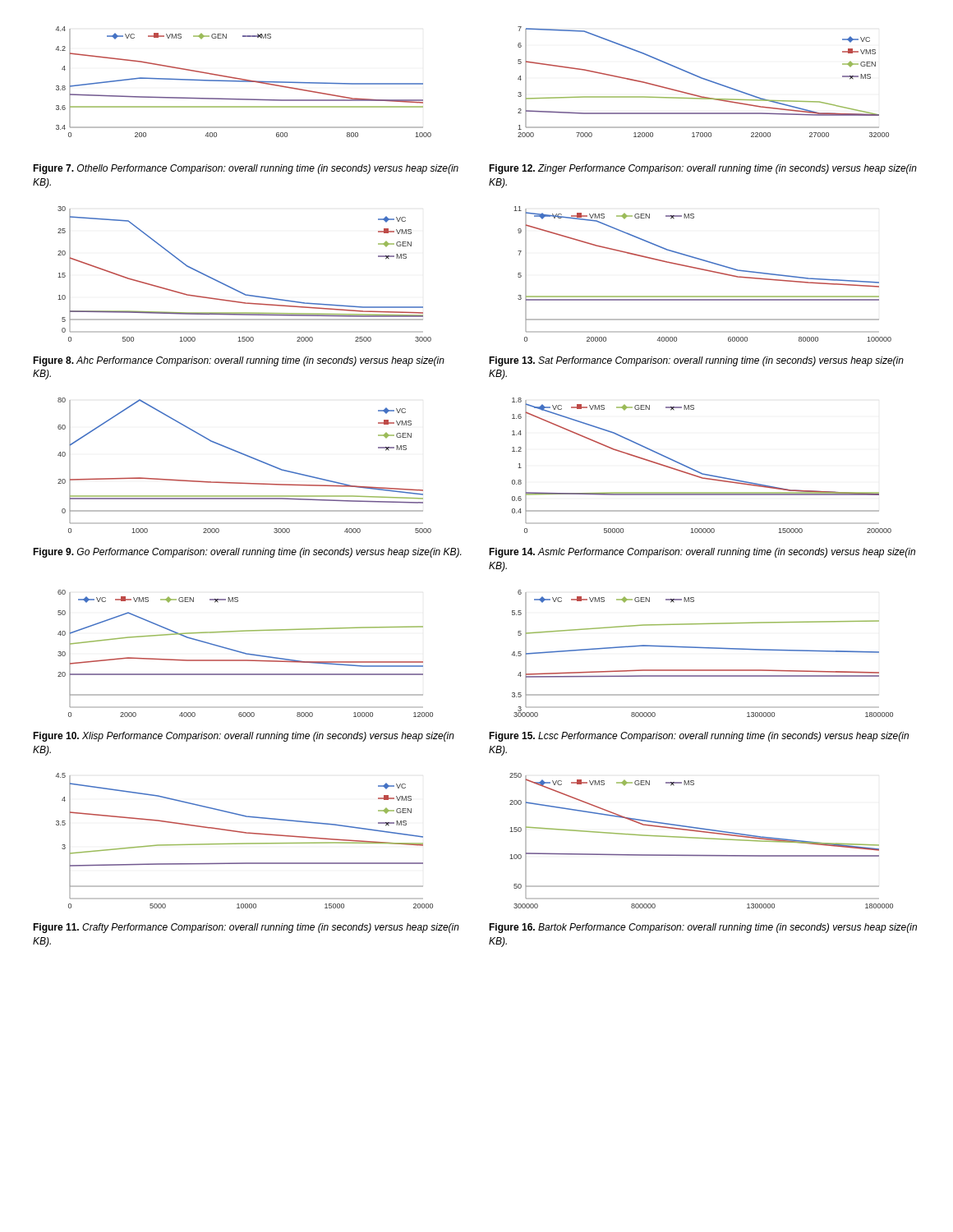Screen dimensions: 1232x953
Task: Point to the passage starting "Figure 11. Crafty Performance Comparison:"
Action: point(246,934)
